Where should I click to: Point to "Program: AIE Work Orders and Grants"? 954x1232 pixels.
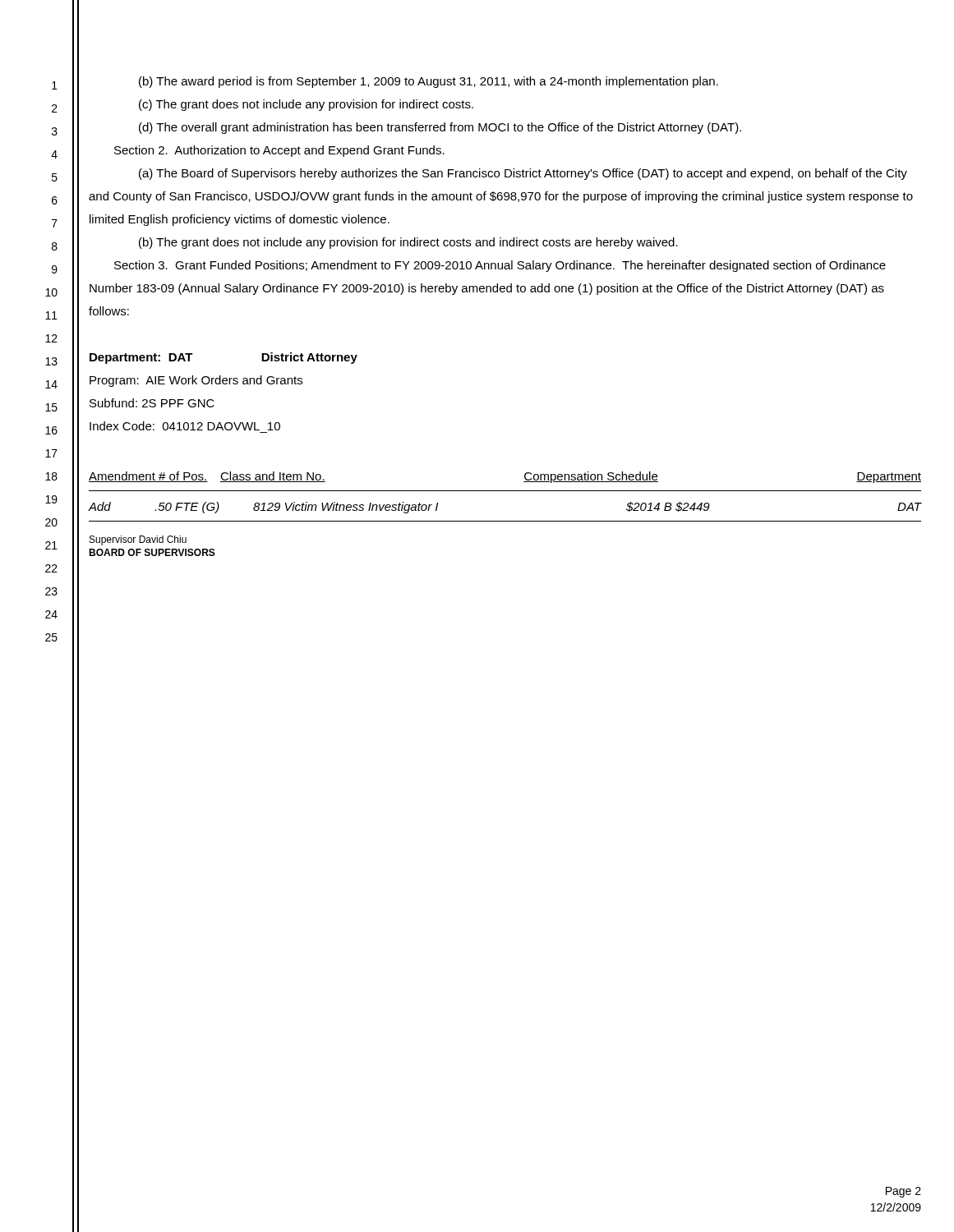point(196,380)
